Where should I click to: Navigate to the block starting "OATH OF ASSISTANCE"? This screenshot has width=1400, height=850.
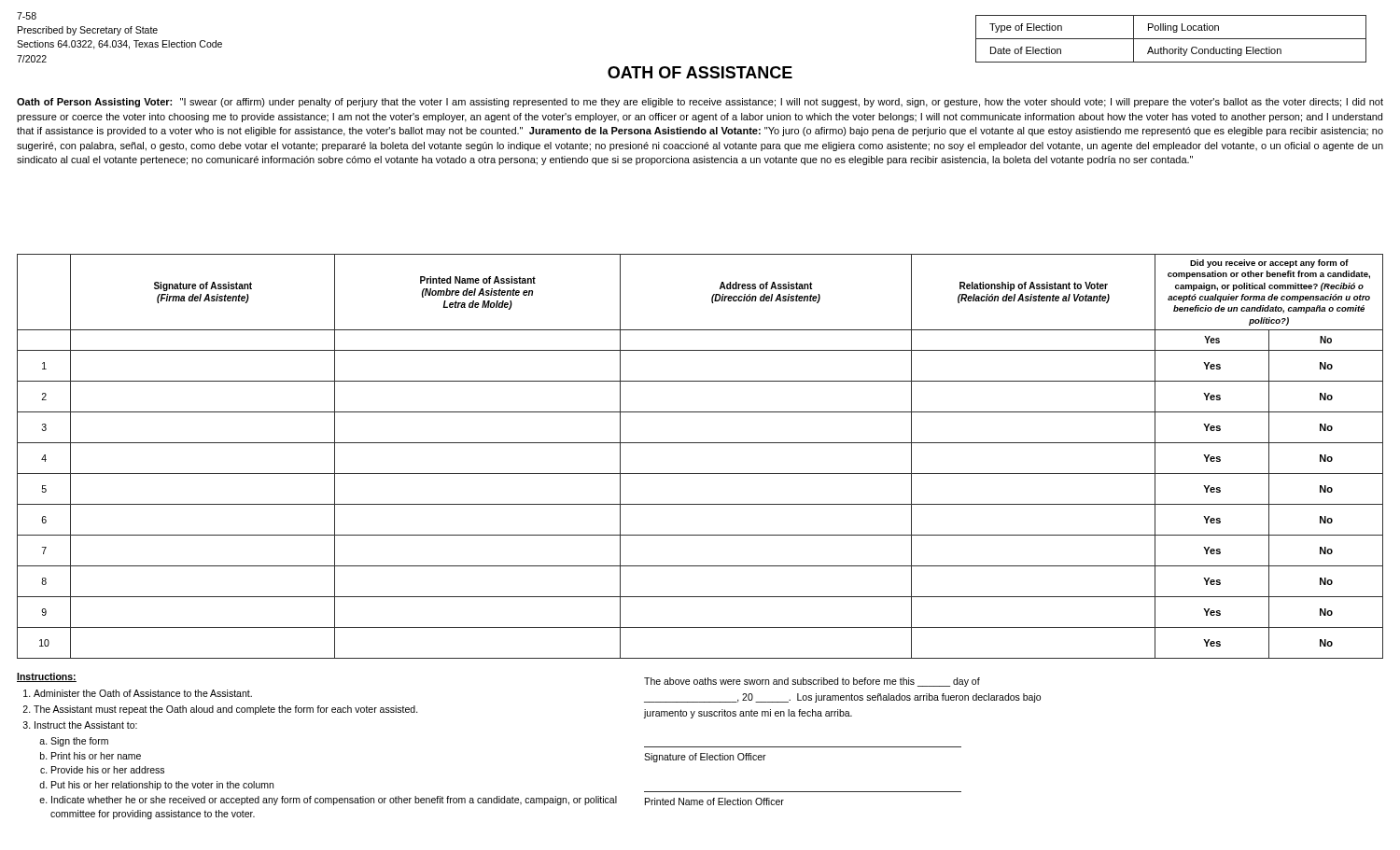[700, 73]
